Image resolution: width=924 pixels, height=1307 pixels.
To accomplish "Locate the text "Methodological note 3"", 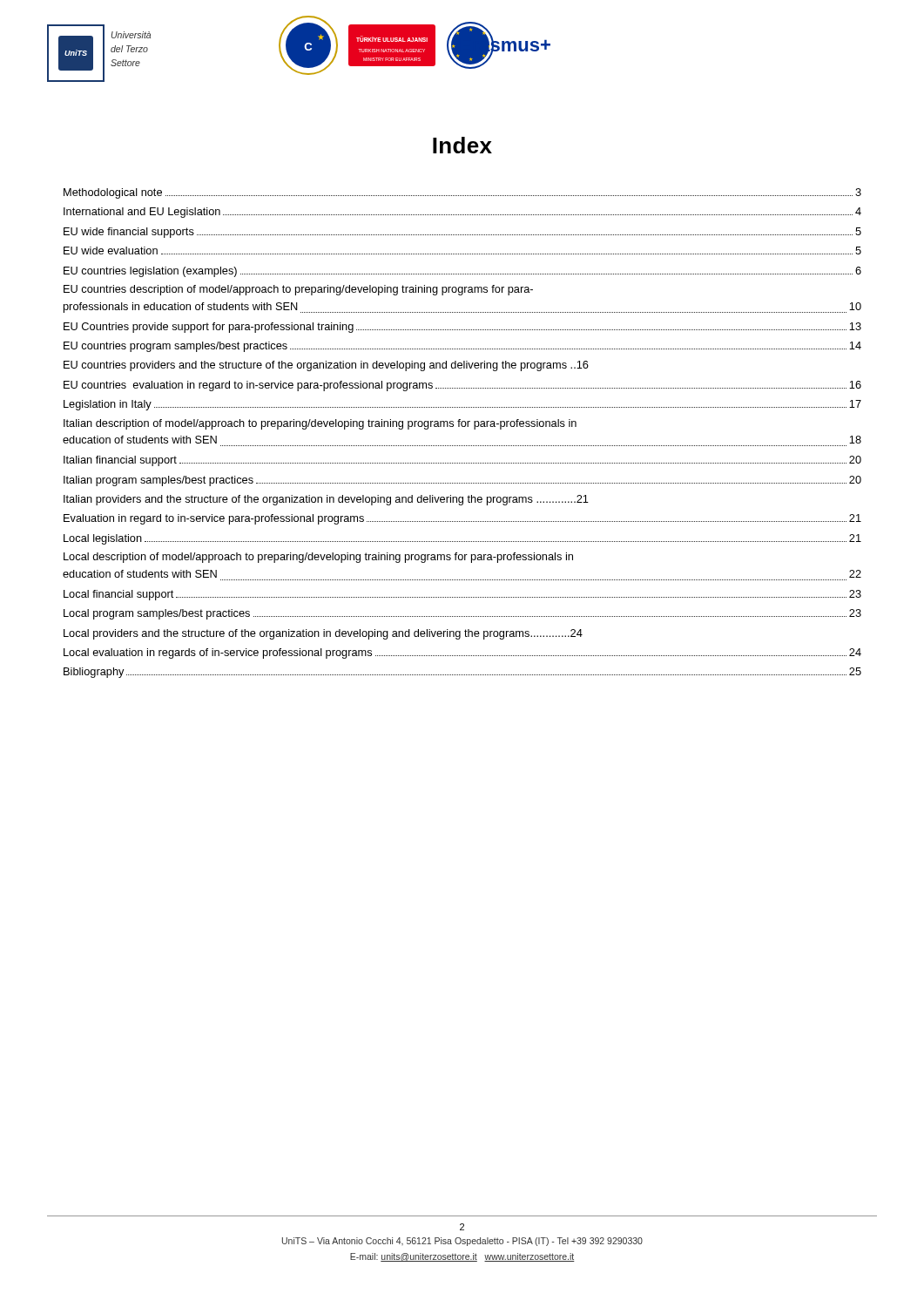I will pos(462,193).
